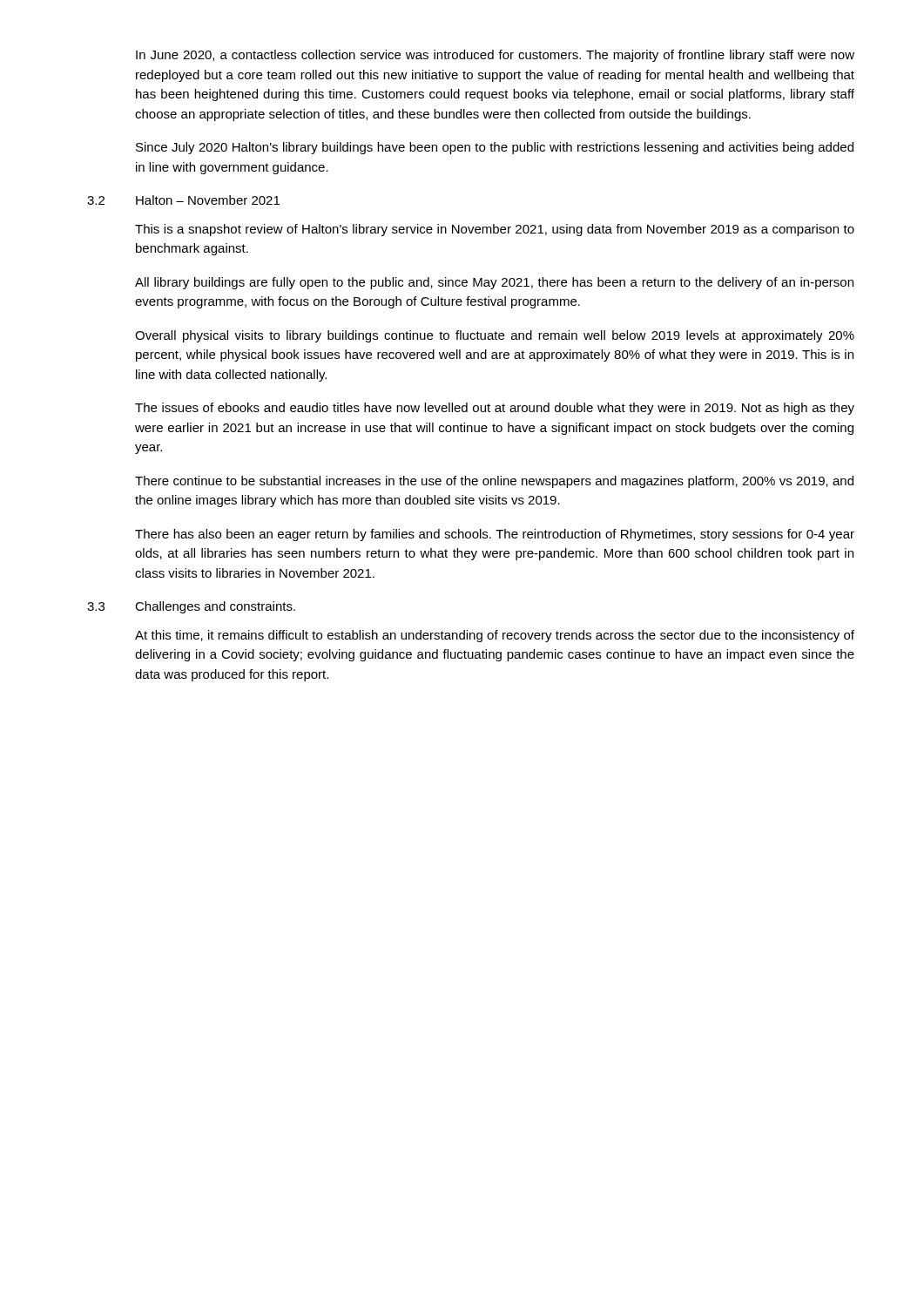The width and height of the screenshot is (924, 1307).
Task: Click on the text block containing "This is a snapshot review of Halton's library"
Action: pos(495,238)
